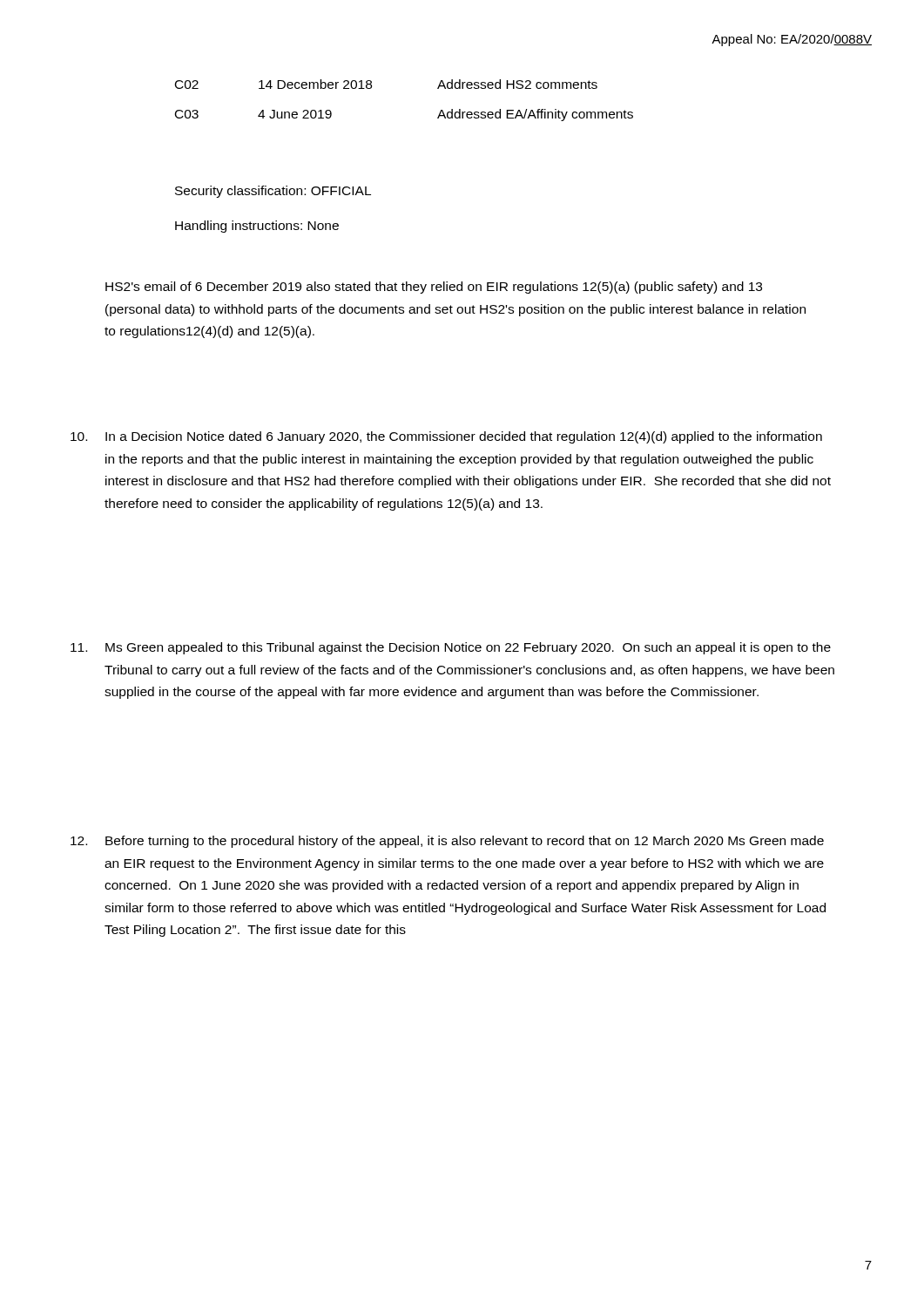Select the text starting "11.Ms Green appealed to this"
The width and height of the screenshot is (924, 1307).
coord(453,670)
